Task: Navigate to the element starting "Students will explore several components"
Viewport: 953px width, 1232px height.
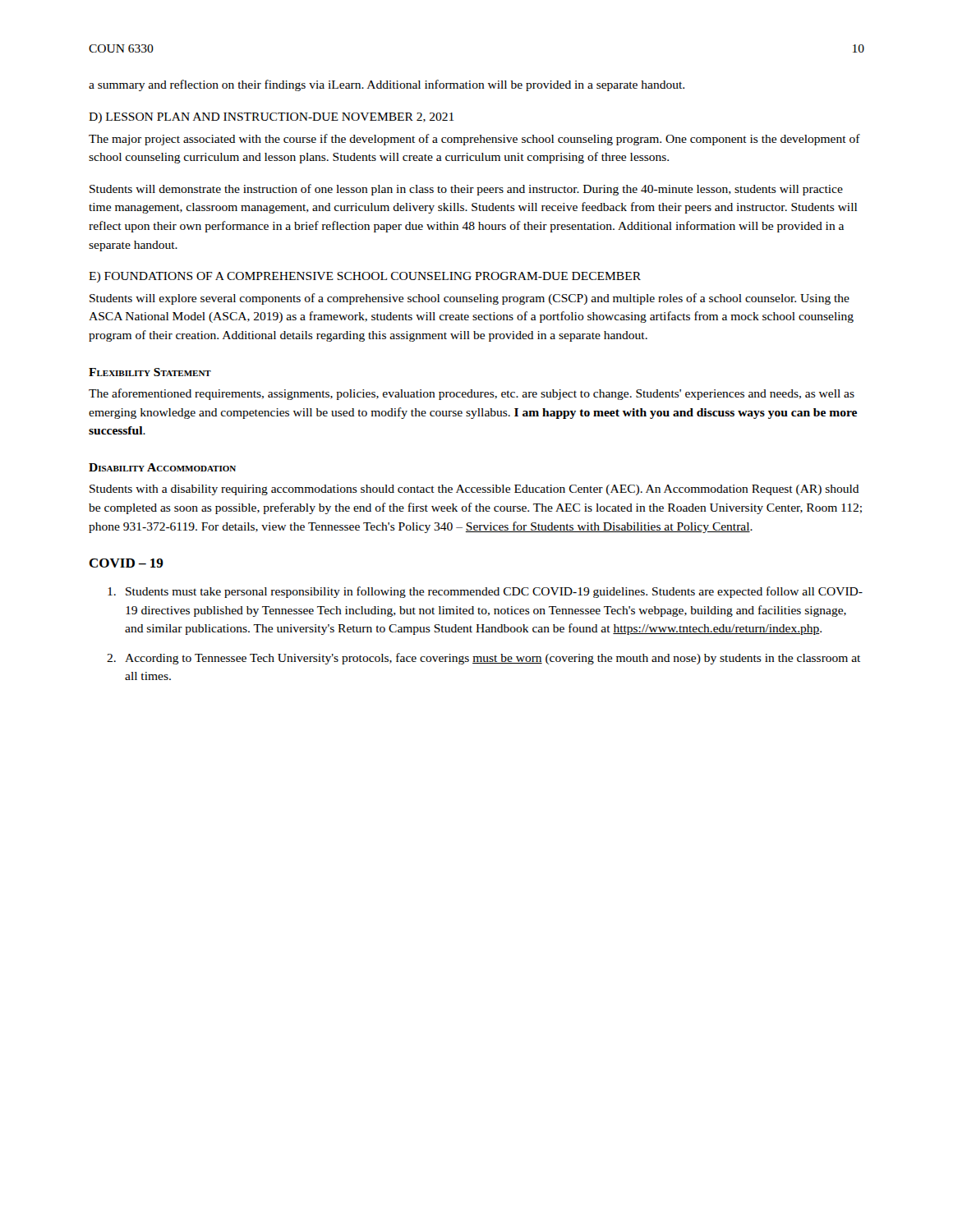Action: click(471, 316)
